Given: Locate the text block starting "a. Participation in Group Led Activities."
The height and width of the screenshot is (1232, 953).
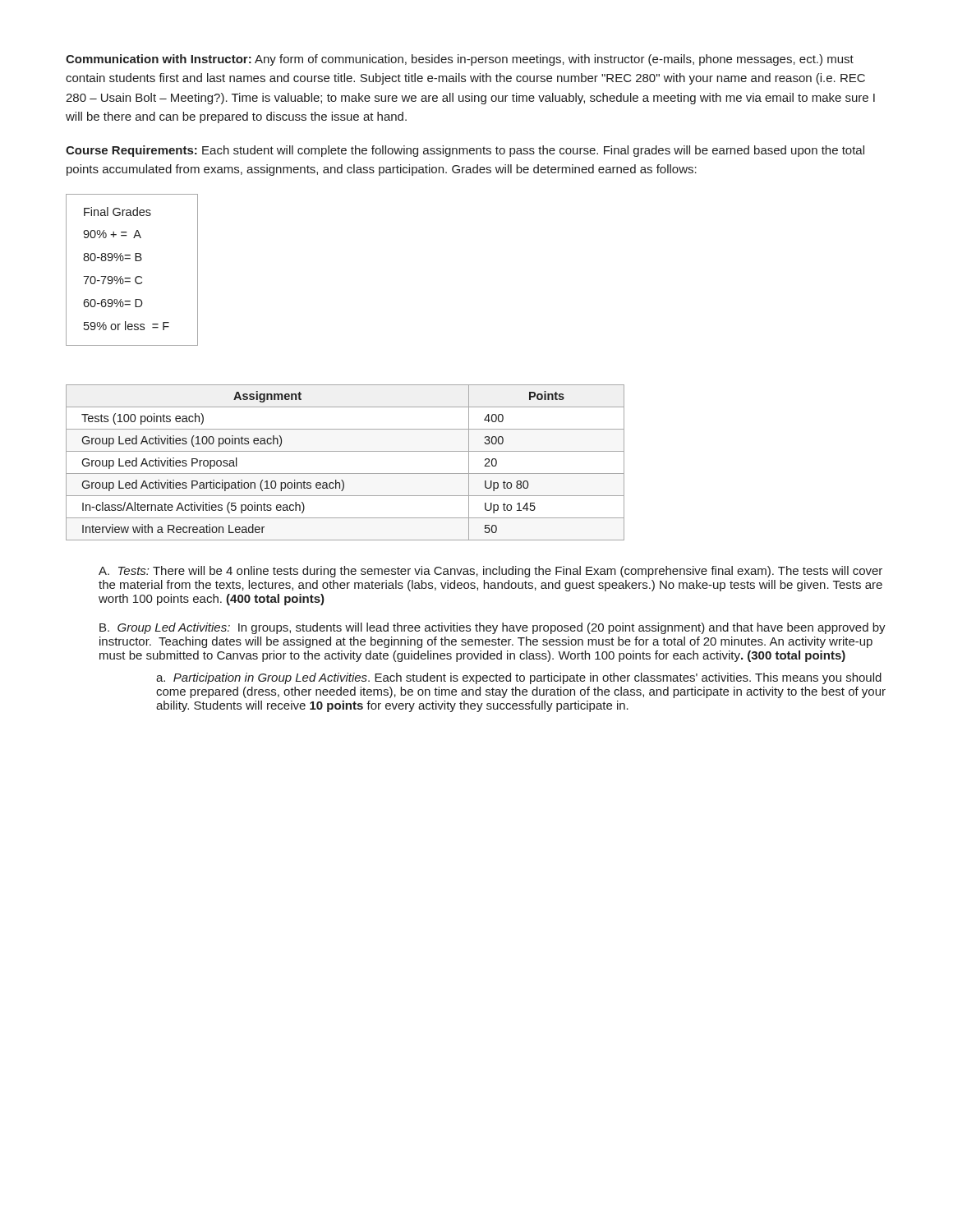Looking at the screenshot, I should (x=521, y=691).
